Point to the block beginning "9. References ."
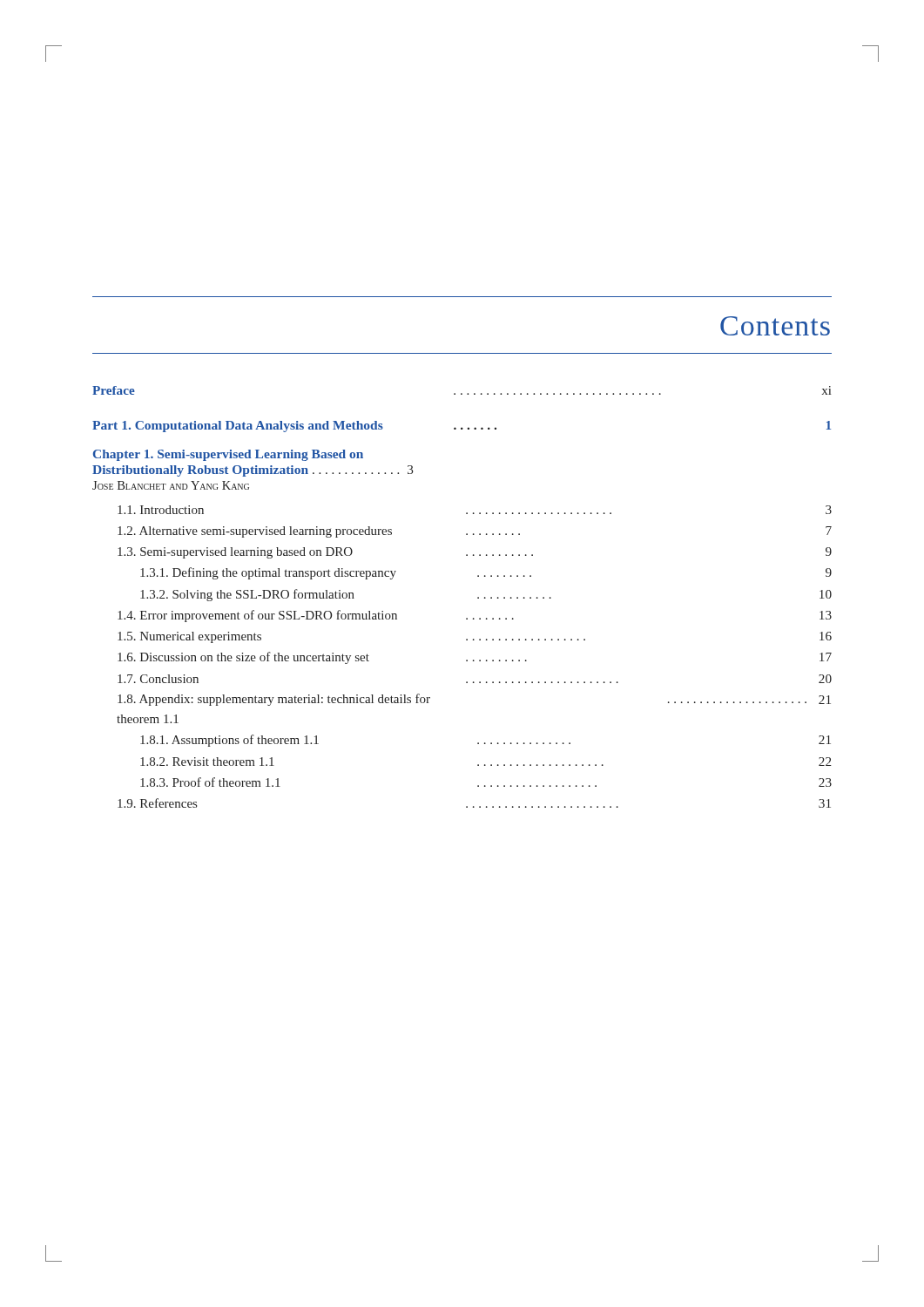 pos(474,804)
